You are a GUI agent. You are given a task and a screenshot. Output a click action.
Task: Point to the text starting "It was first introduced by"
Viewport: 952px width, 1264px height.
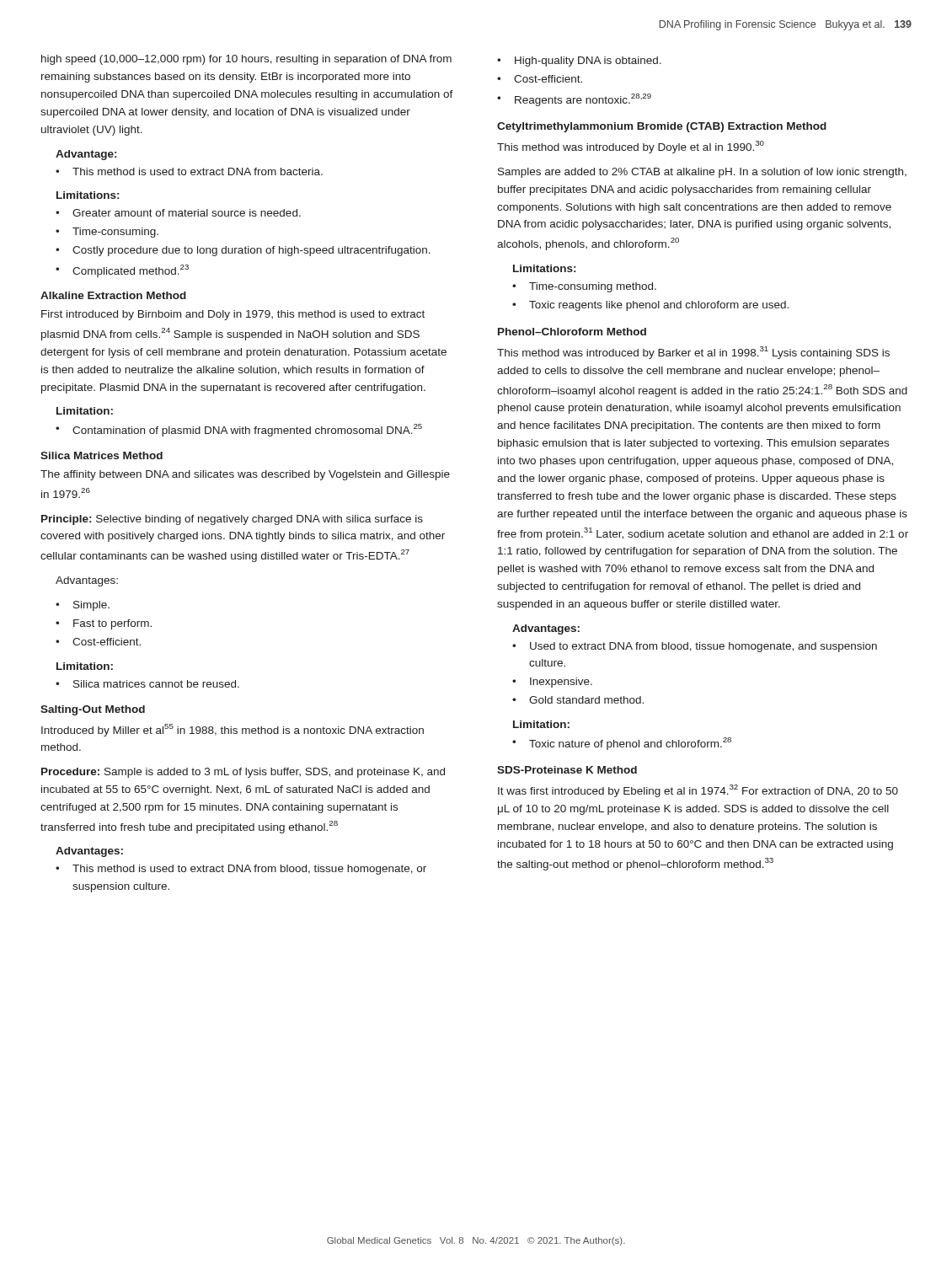tap(703, 827)
